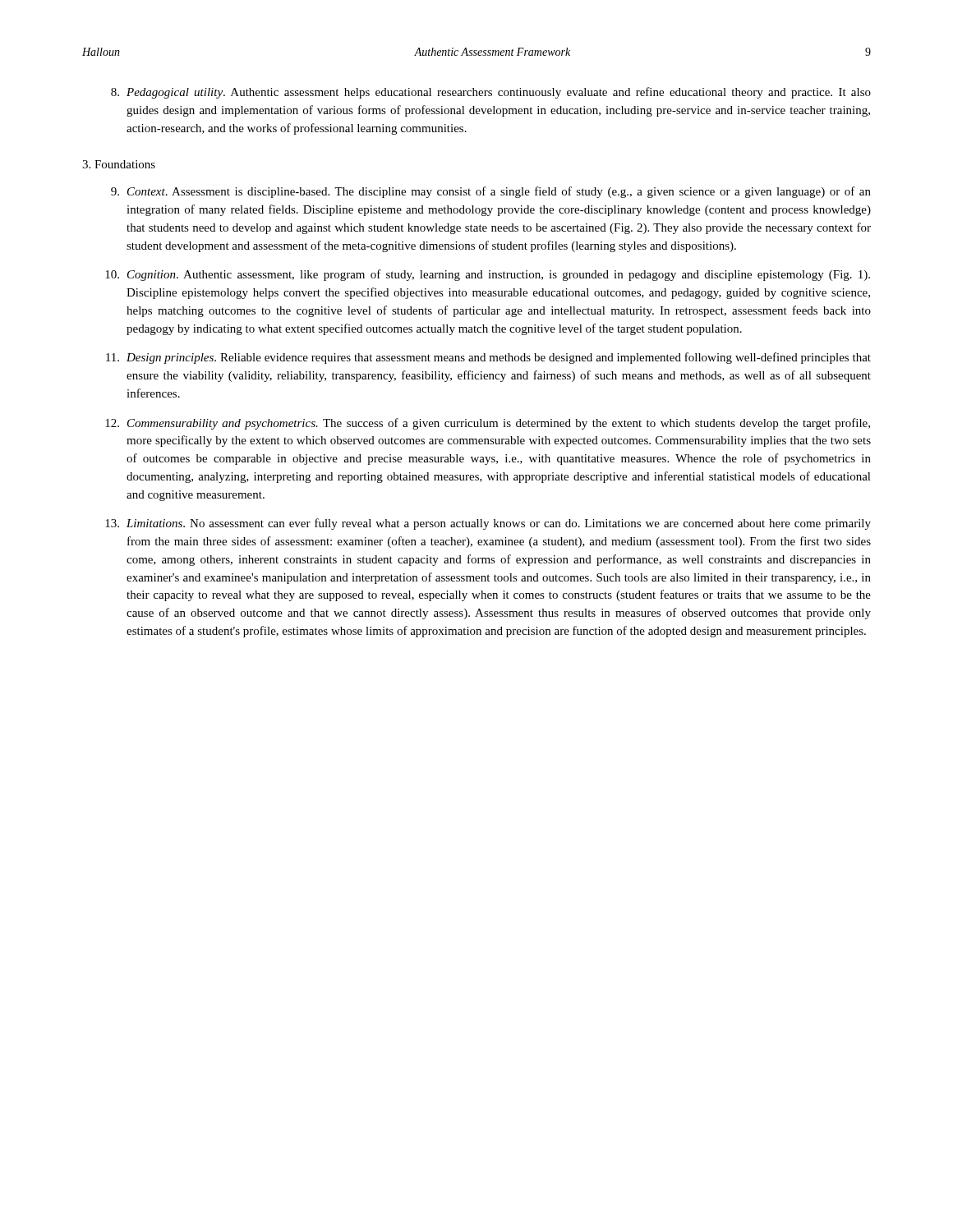Point to the element starting "11. Design principles. Reliable evidence requires"
This screenshot has height=1232, width=953.
click(476, 376)
